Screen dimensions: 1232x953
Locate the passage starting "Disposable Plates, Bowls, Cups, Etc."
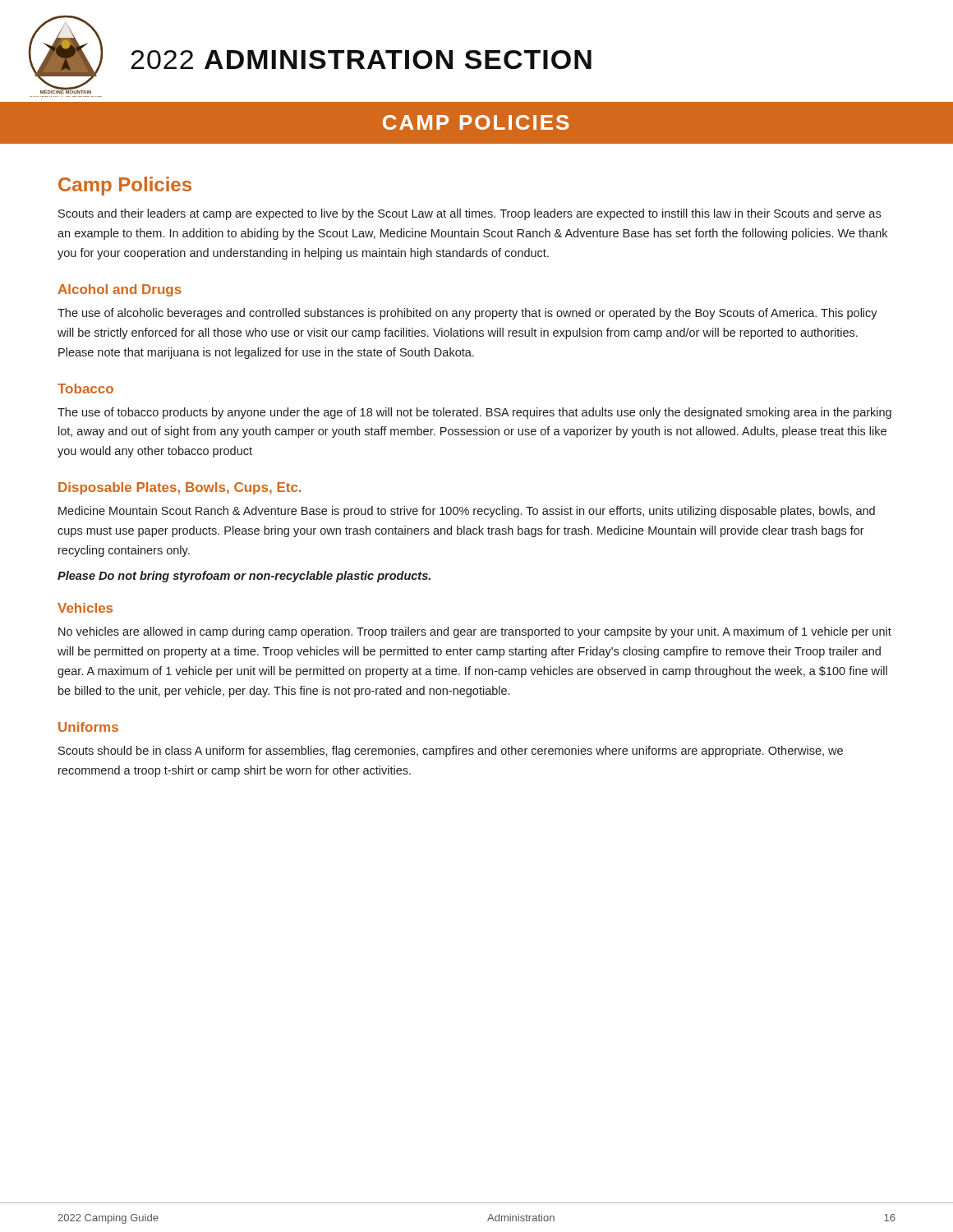pyautogui.click(x=180, y=488)
